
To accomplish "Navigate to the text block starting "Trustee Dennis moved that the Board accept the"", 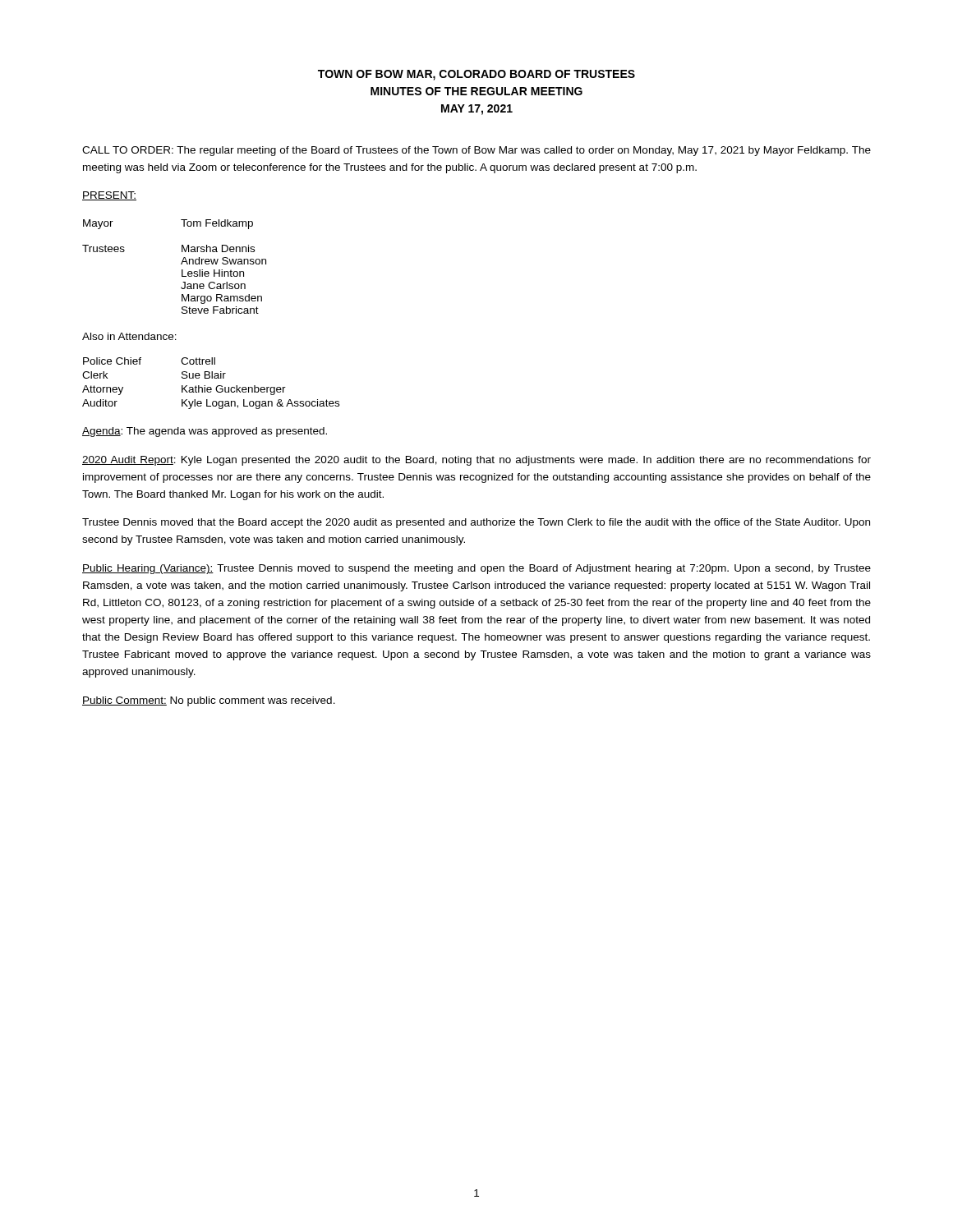I will 476,531.
